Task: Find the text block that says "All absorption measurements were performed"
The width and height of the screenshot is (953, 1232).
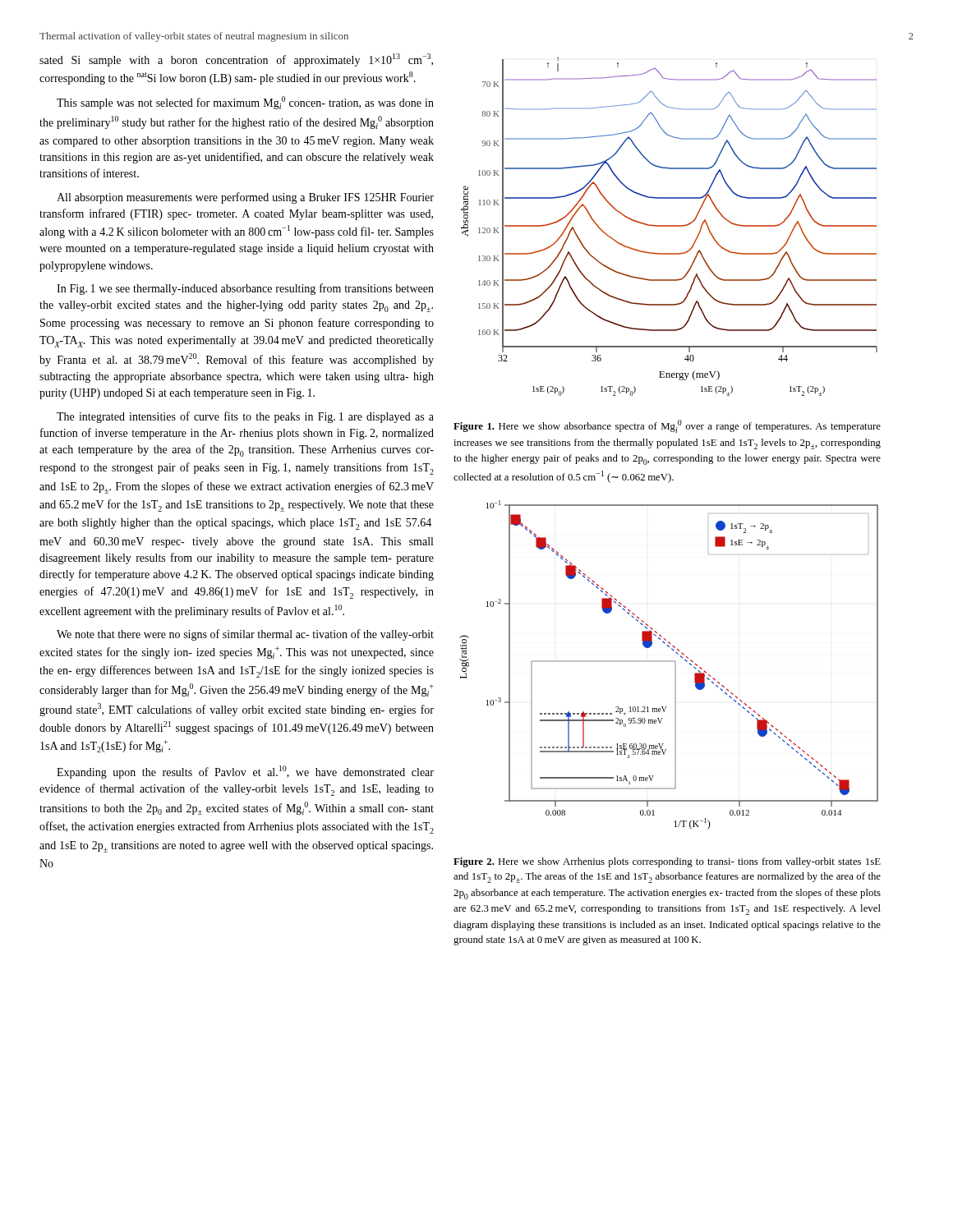Action: pos(237,232)
